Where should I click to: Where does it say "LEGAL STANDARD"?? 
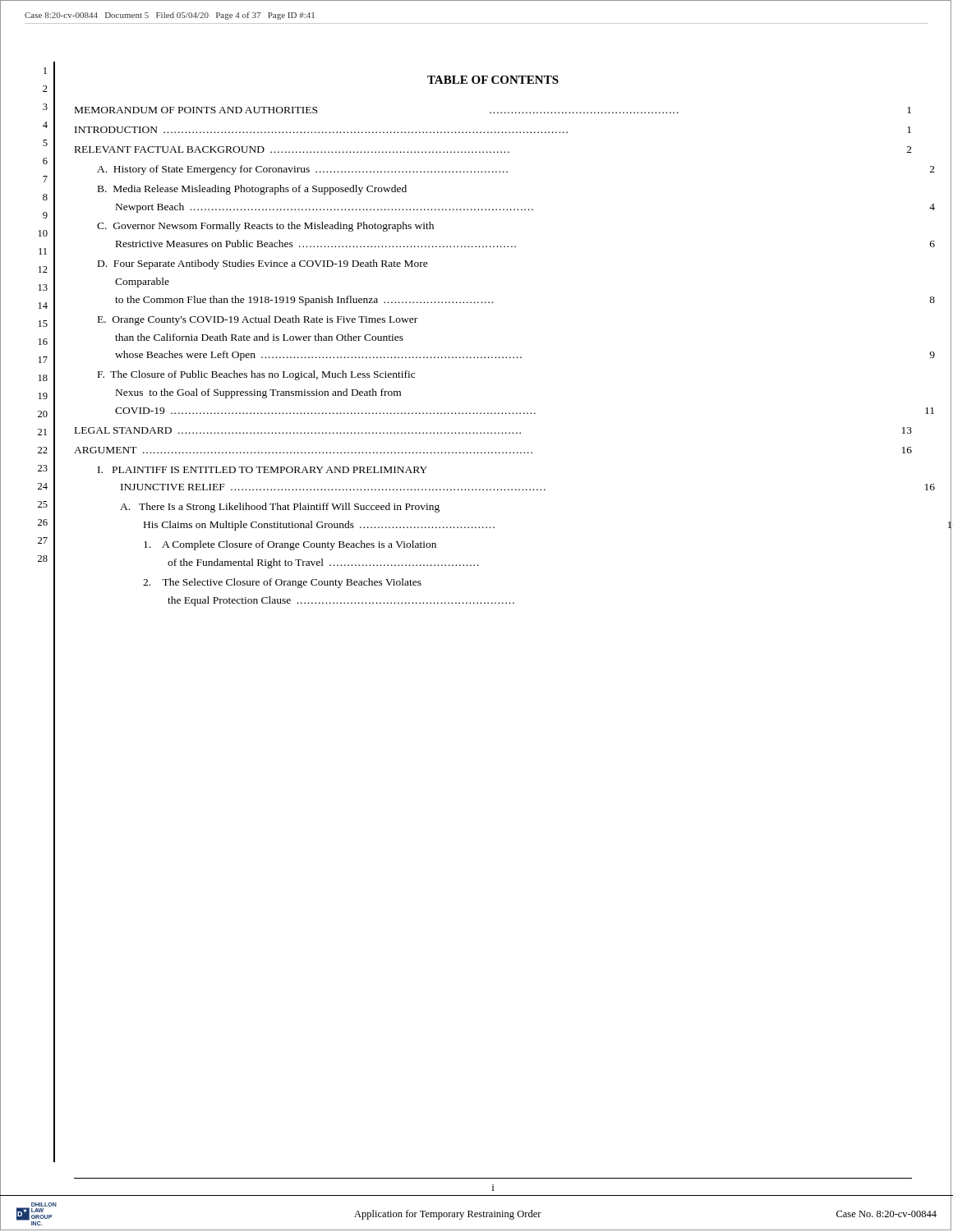coord(493,430)
